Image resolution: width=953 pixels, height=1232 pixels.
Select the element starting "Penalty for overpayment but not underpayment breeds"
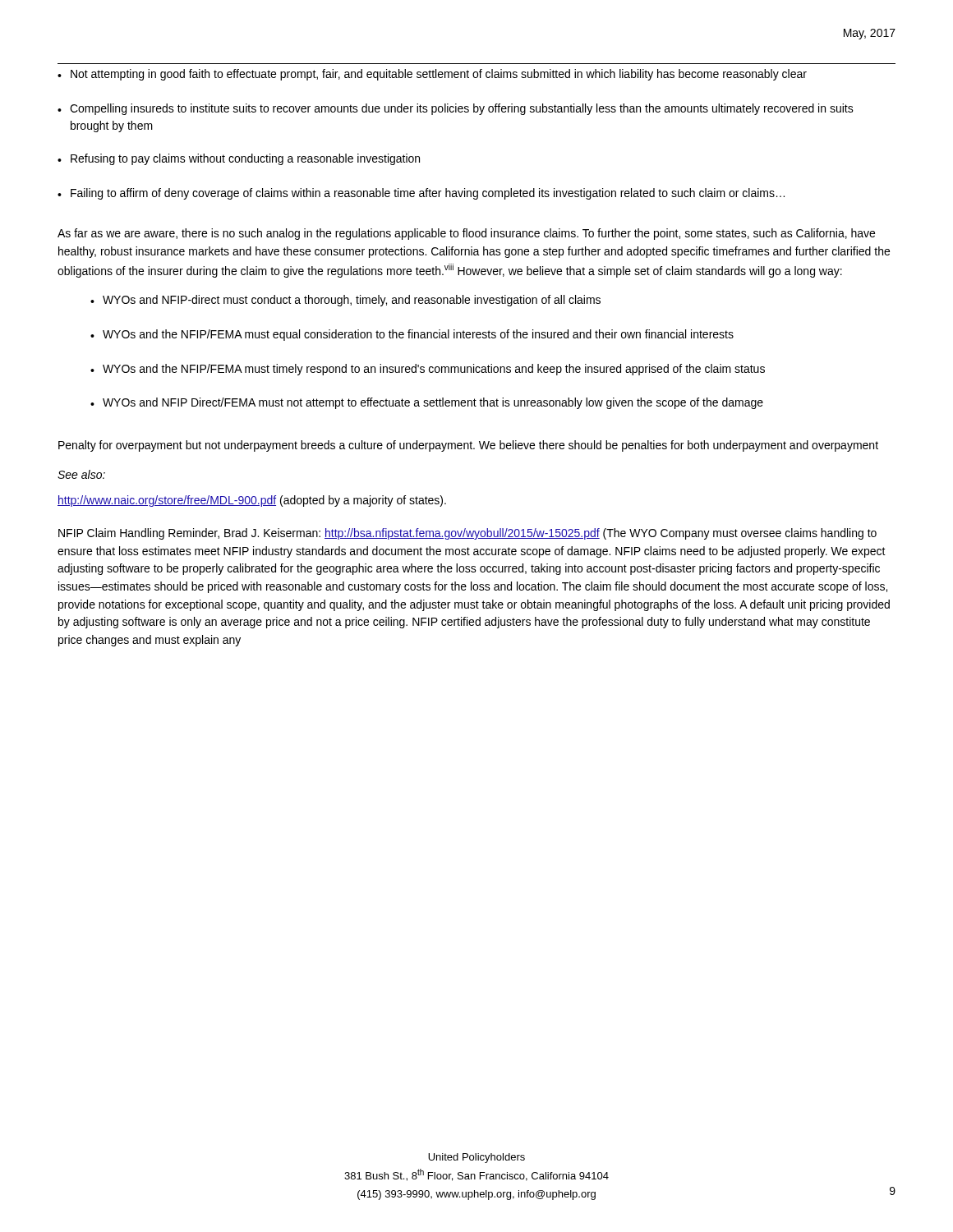coord(468,445)
